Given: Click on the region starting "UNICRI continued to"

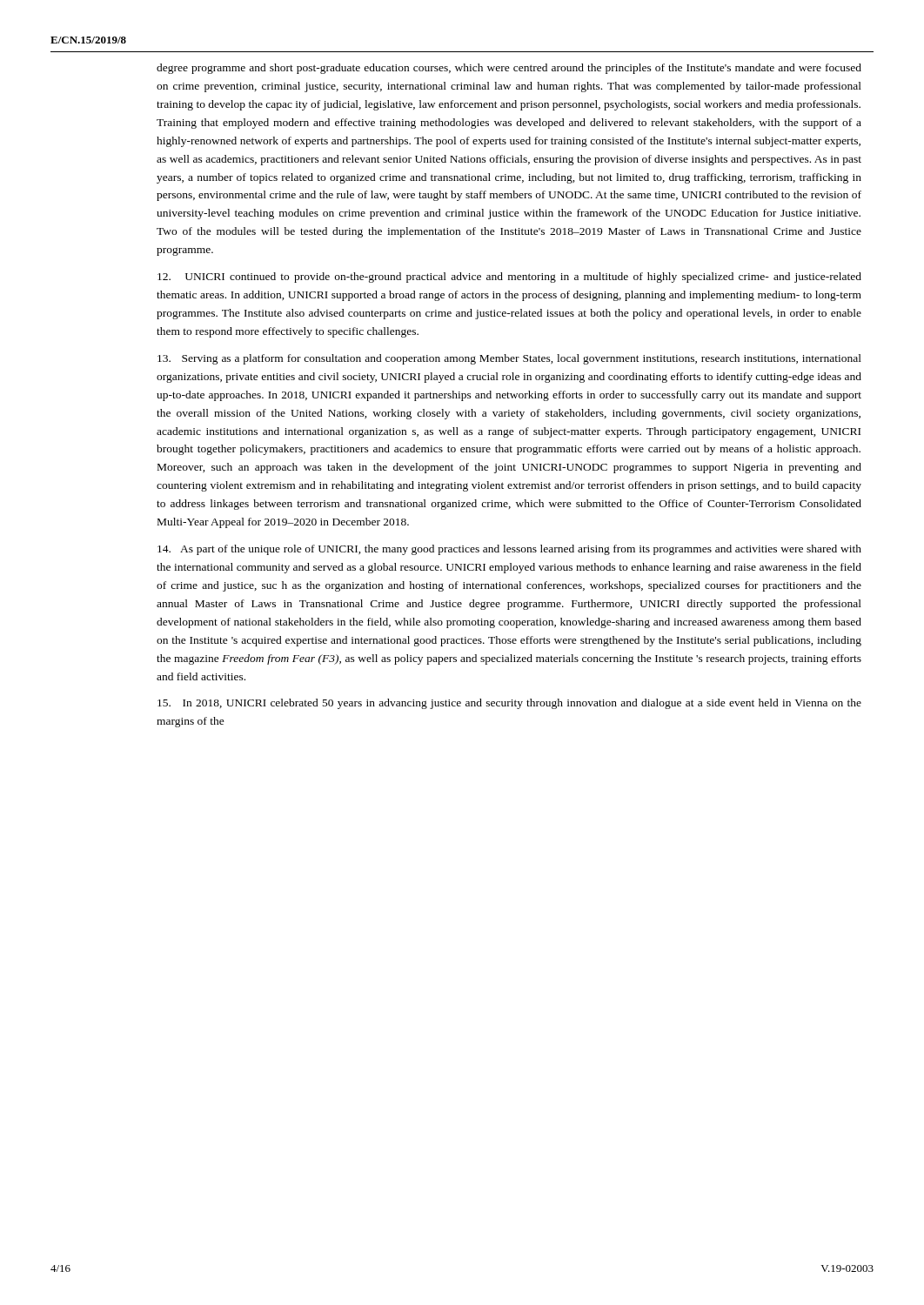Looking at the screenshot, I should coord(509,304).
